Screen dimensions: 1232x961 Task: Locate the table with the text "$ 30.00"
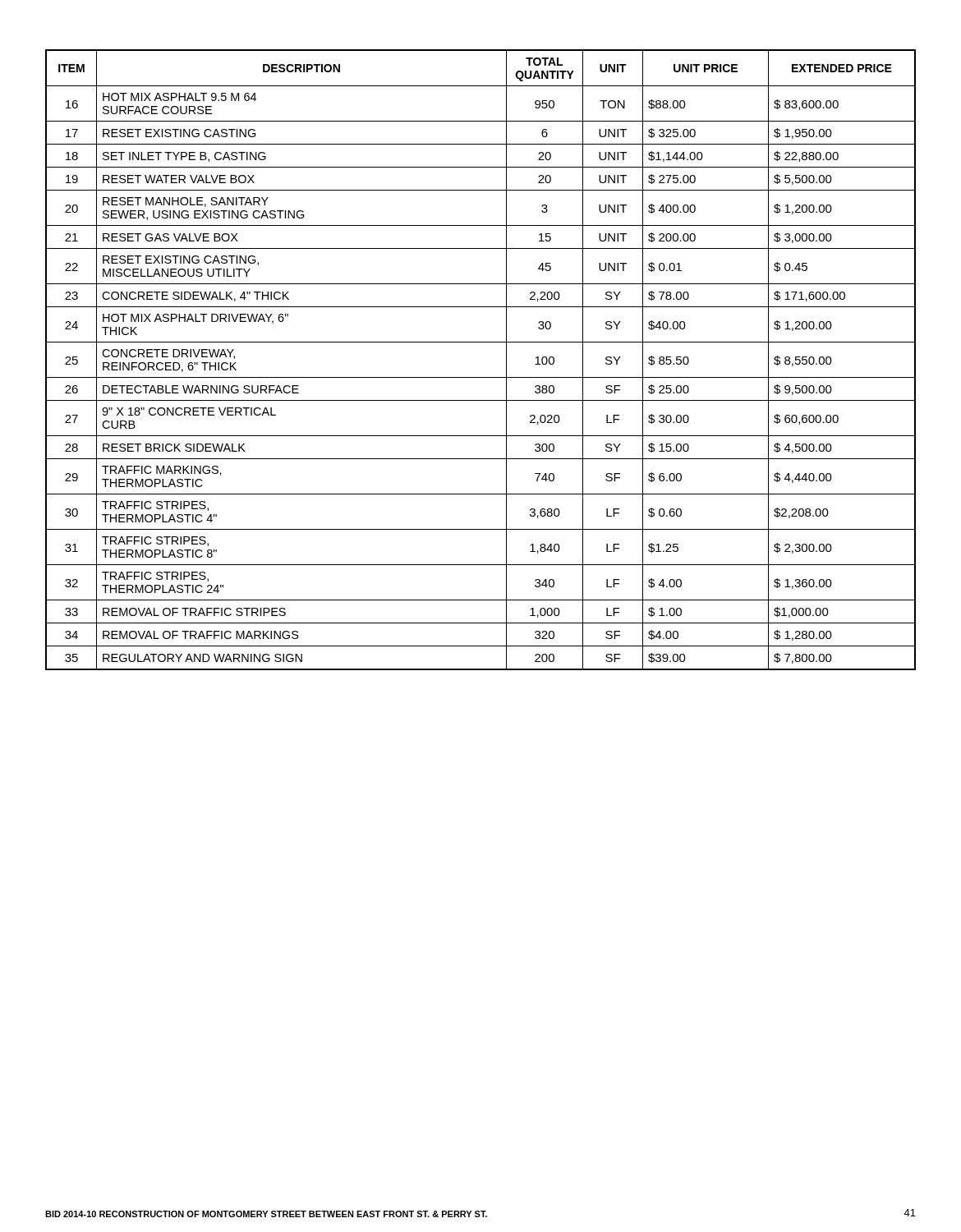pos(480,360)
